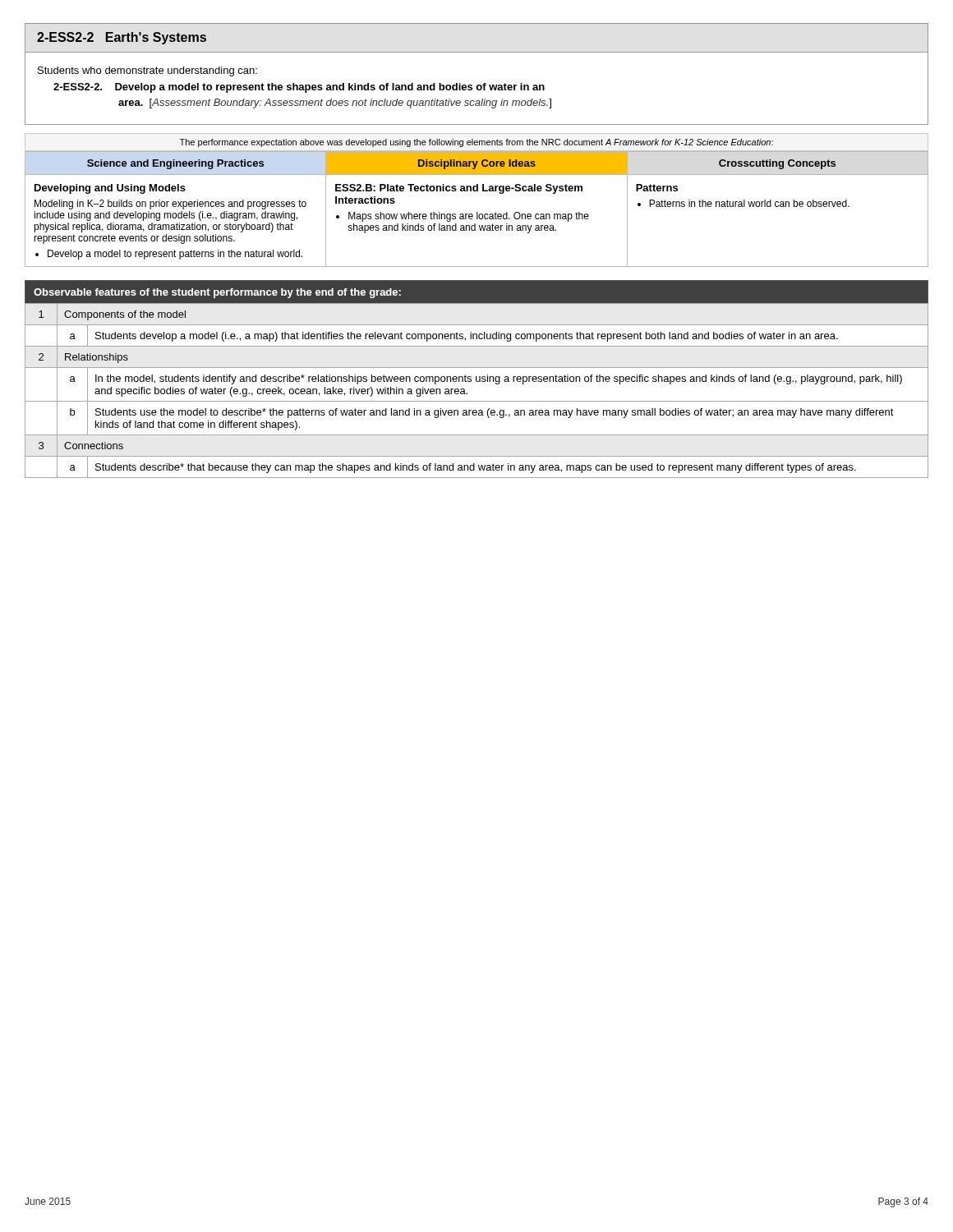Locate the table with the text "Science and Engineering Practices"
The image size is (953, 1232).
click(476, 209)
